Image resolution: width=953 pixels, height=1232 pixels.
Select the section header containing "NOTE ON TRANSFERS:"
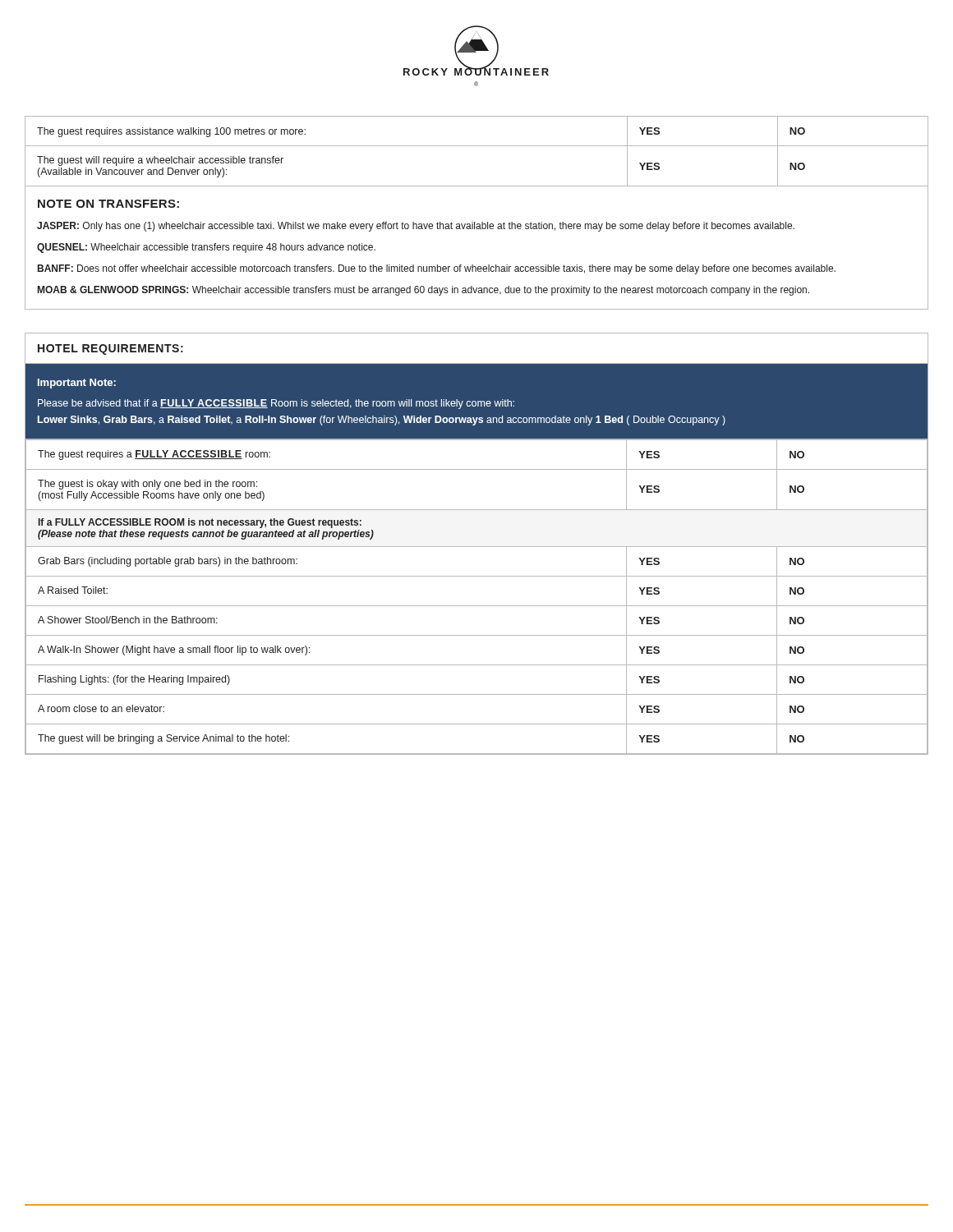click(109, 203)
